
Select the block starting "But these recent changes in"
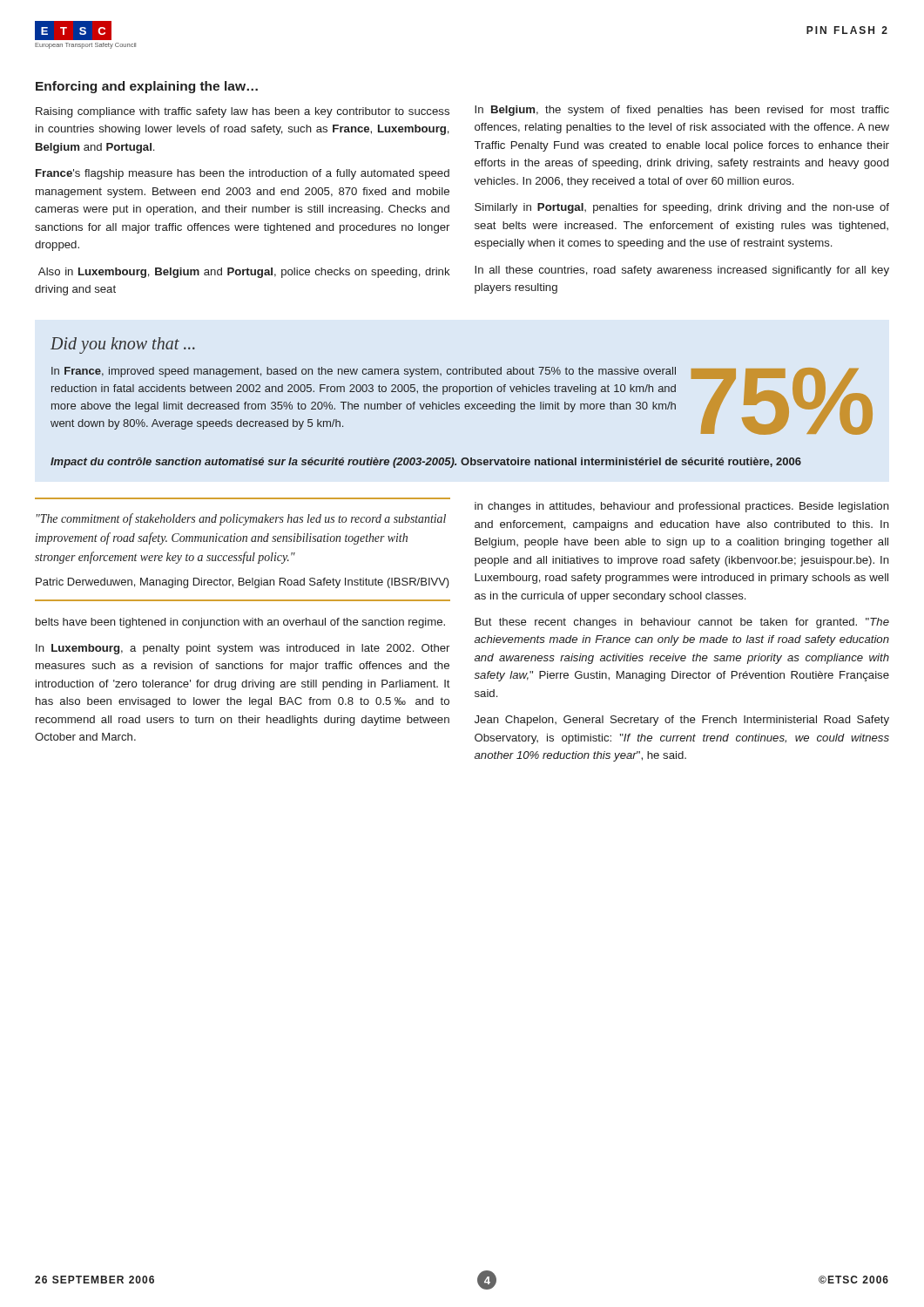682,657
